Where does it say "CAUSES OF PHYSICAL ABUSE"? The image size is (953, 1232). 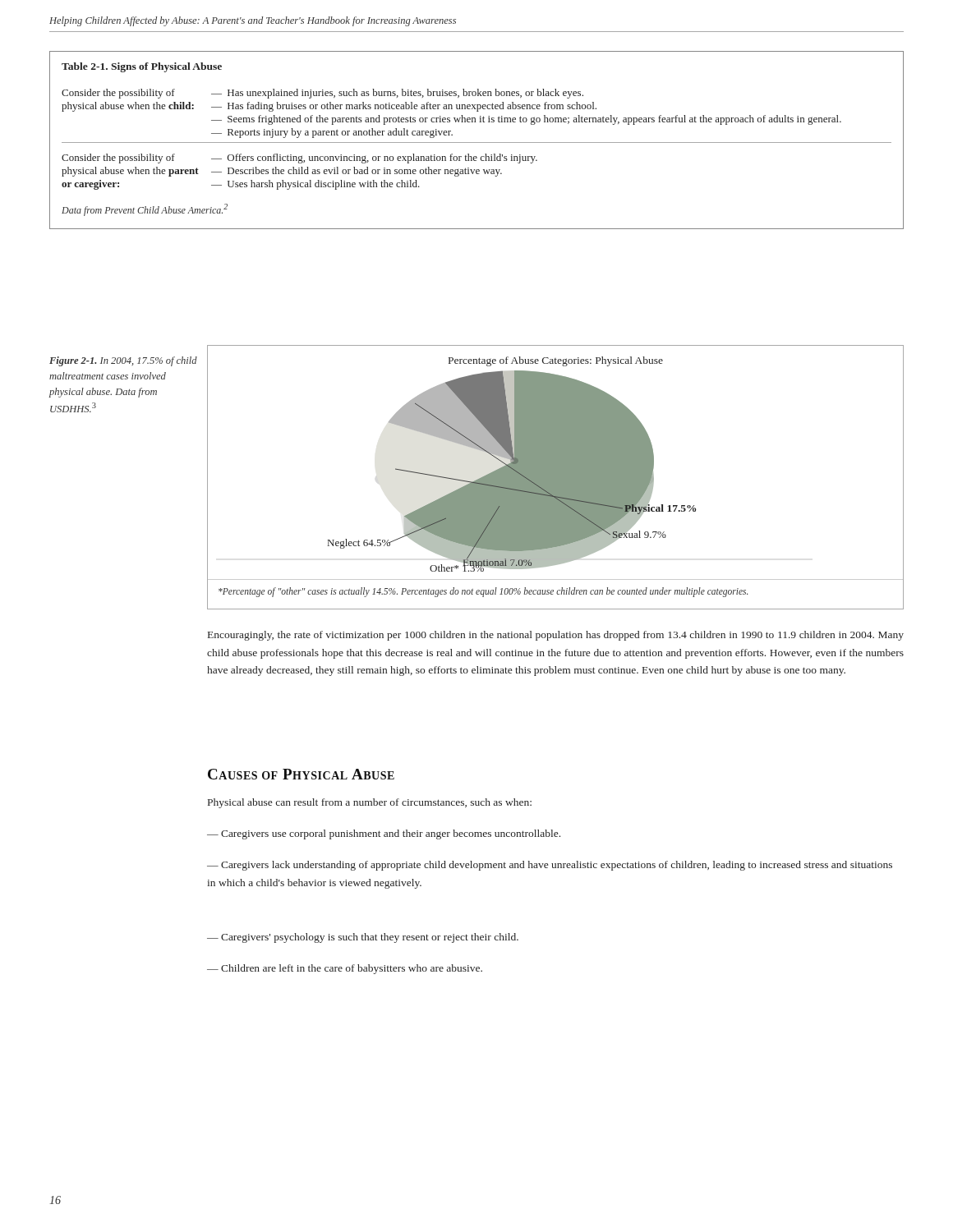pyautogui.click(x=301, y=774)
